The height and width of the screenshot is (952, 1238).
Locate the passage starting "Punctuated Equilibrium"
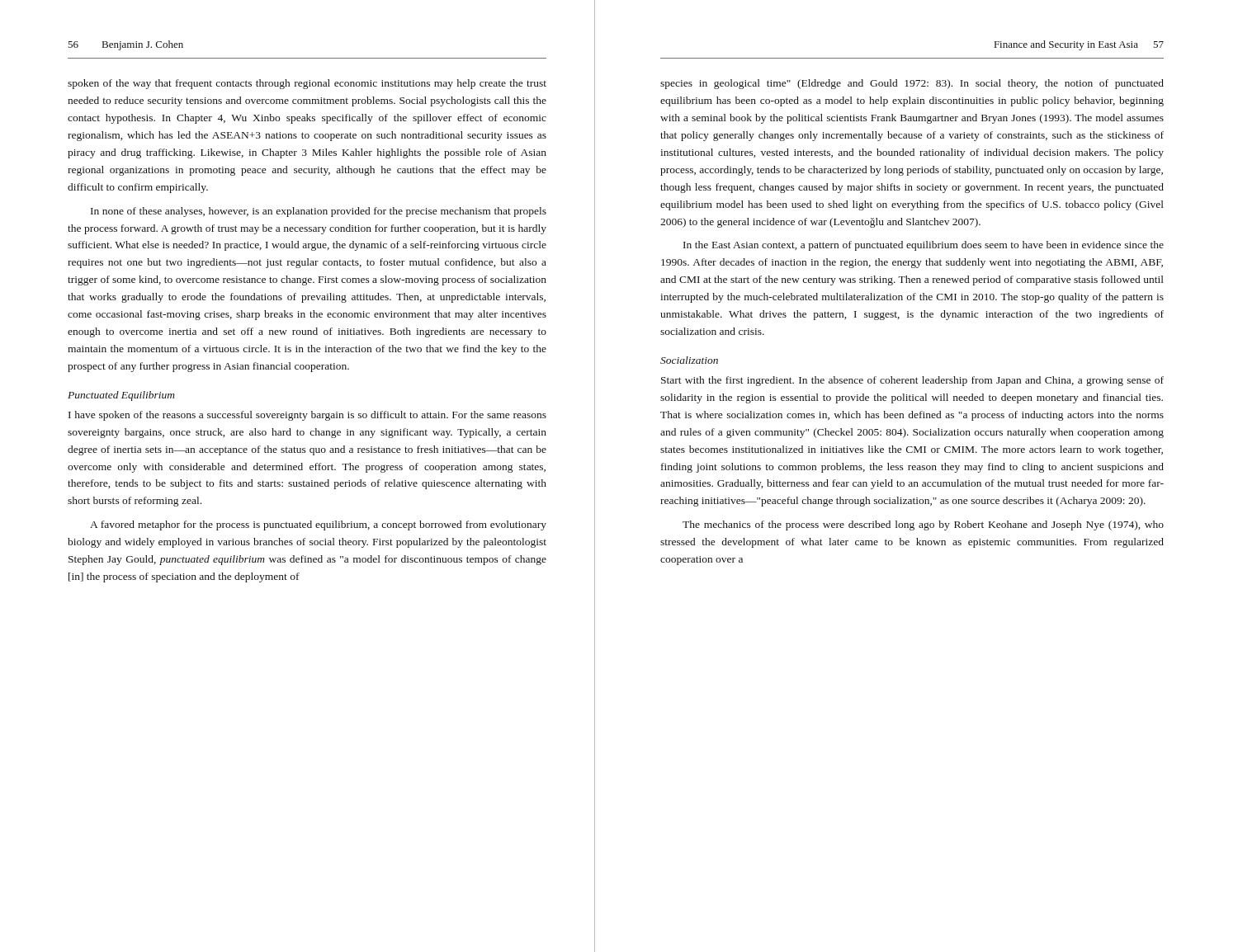[x=121, y=395]
